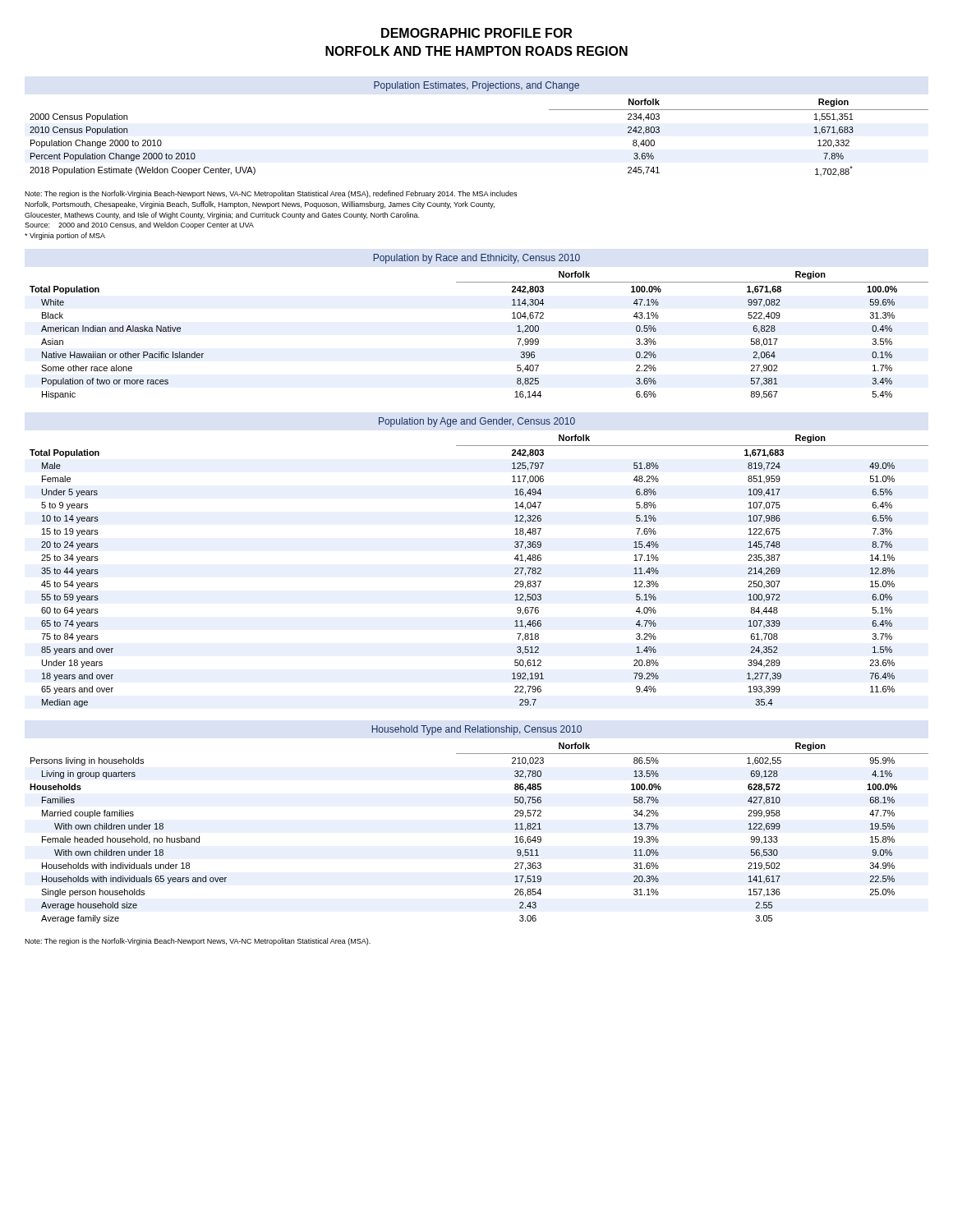Select the table that reads "Population Change 2000 to 2010"

476,127
